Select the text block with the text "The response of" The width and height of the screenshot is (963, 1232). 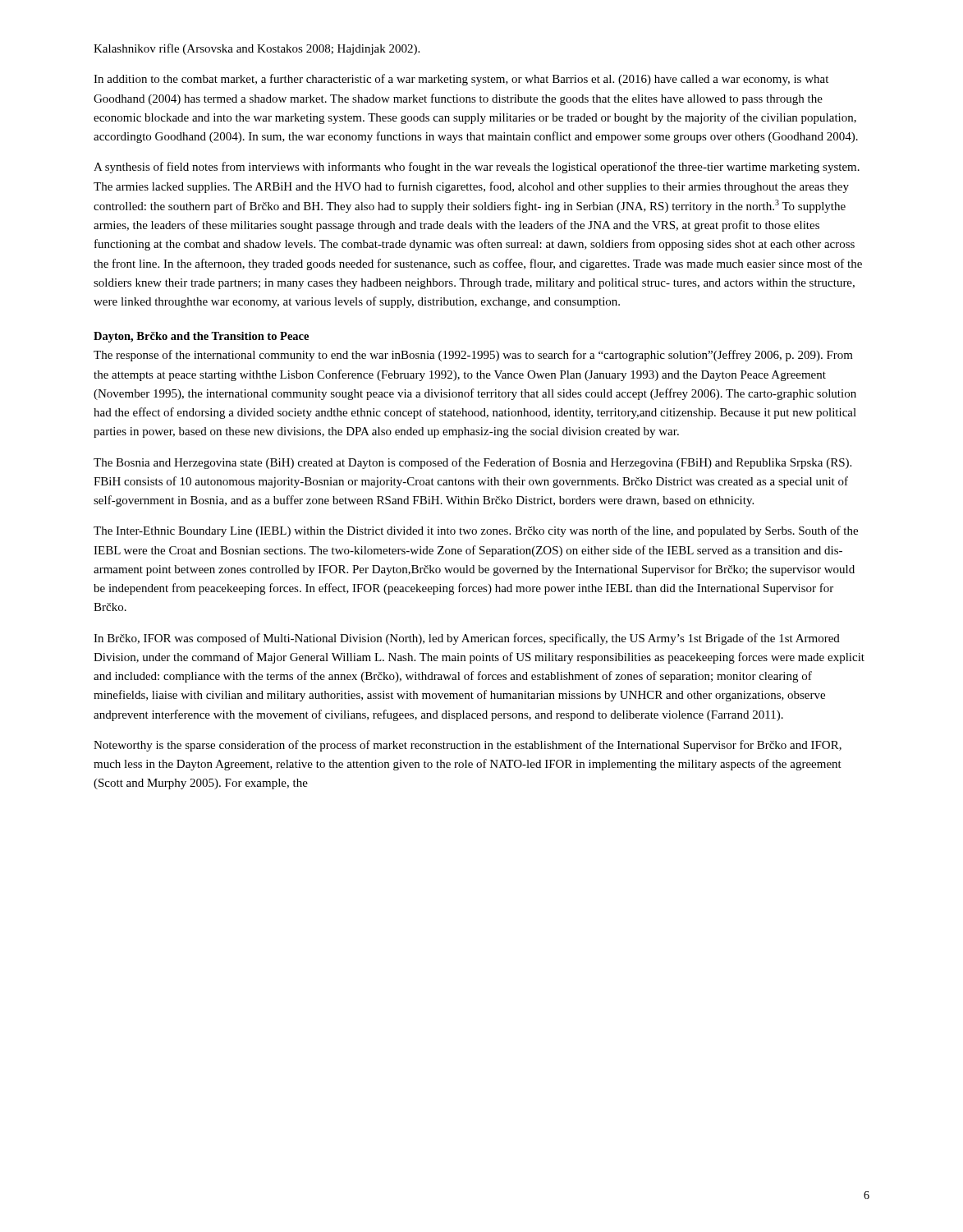point(482,394)
